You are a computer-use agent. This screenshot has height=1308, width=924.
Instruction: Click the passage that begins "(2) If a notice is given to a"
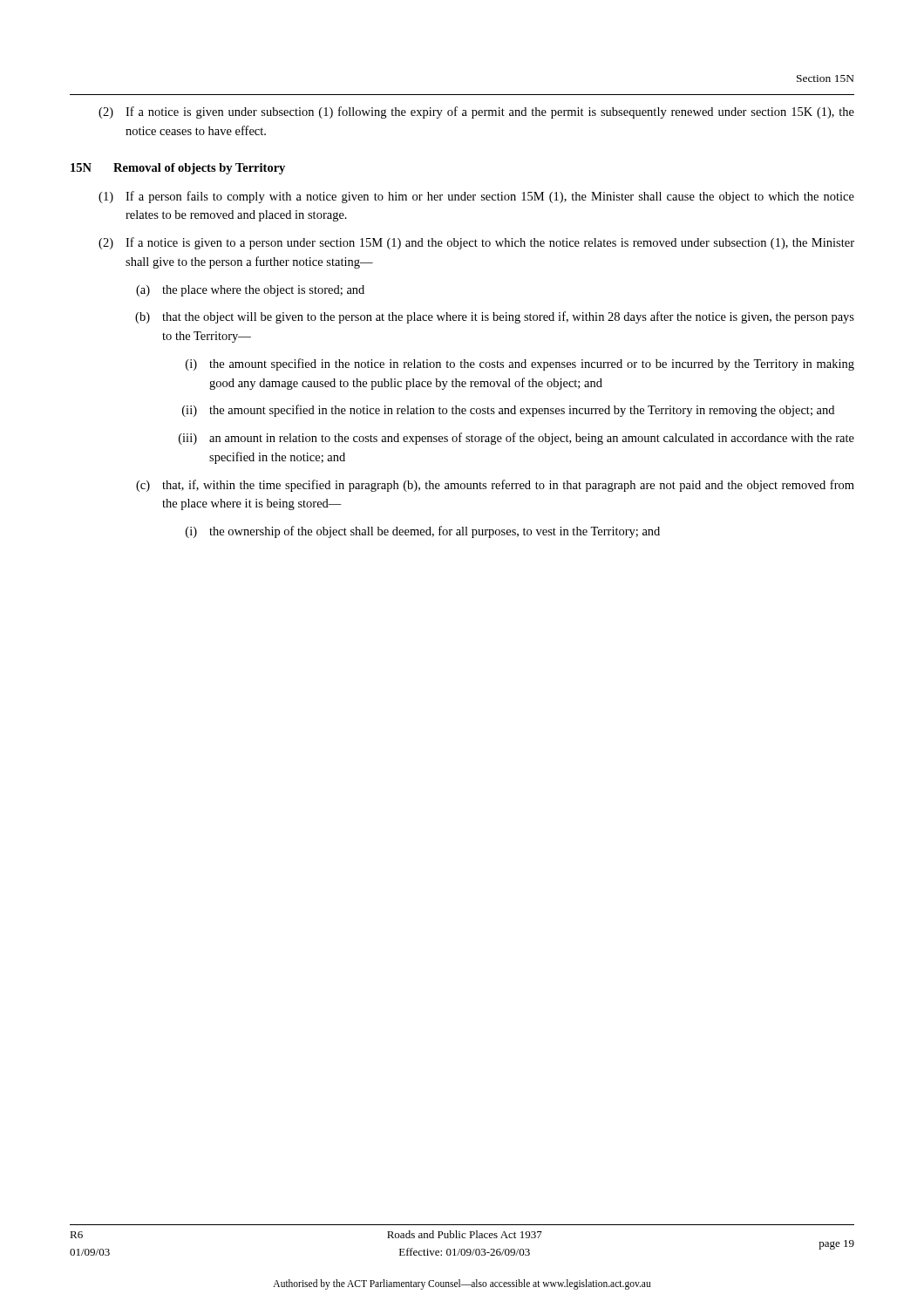pos(462,253)
